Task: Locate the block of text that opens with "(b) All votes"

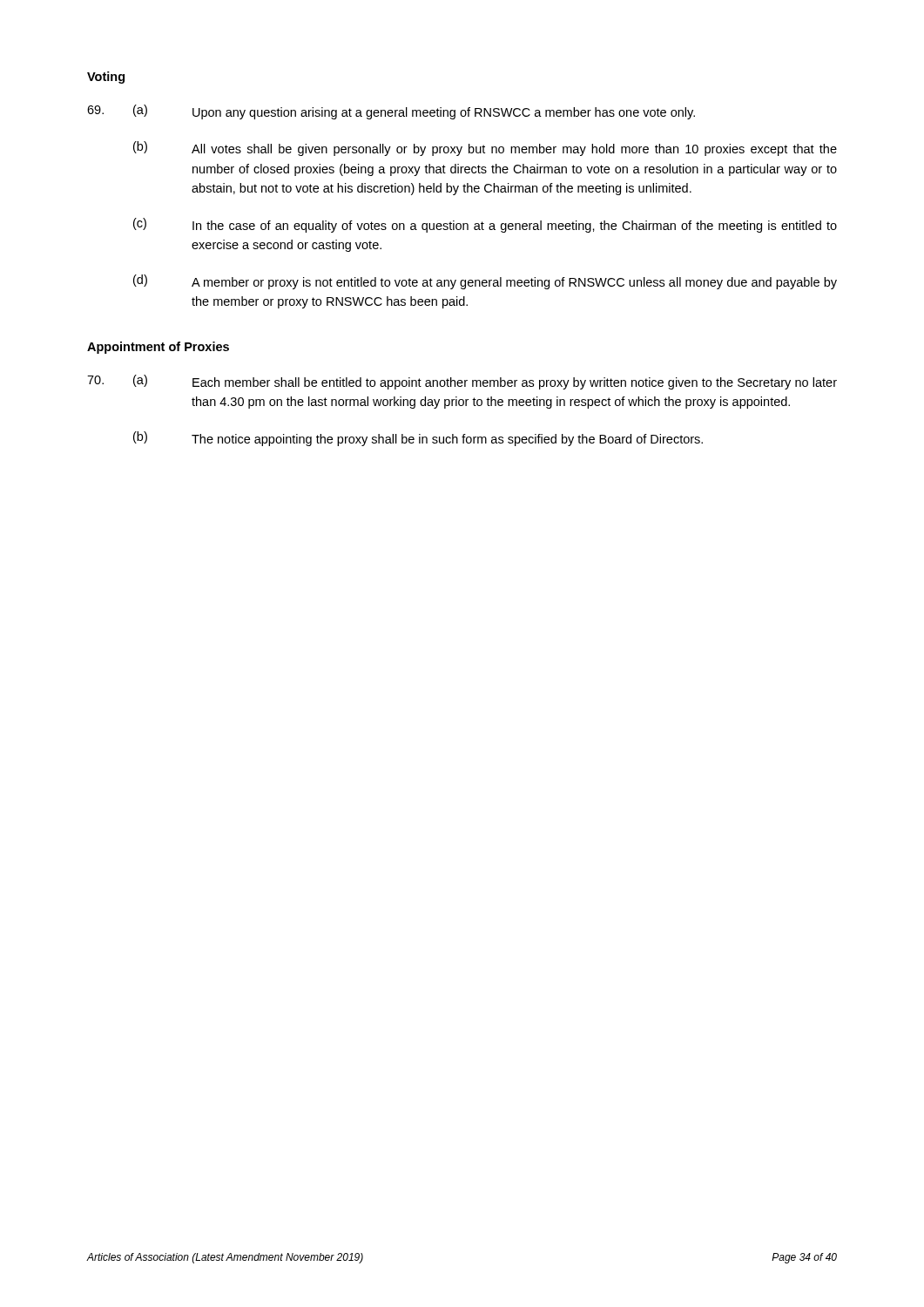Action: coord(462,169)
